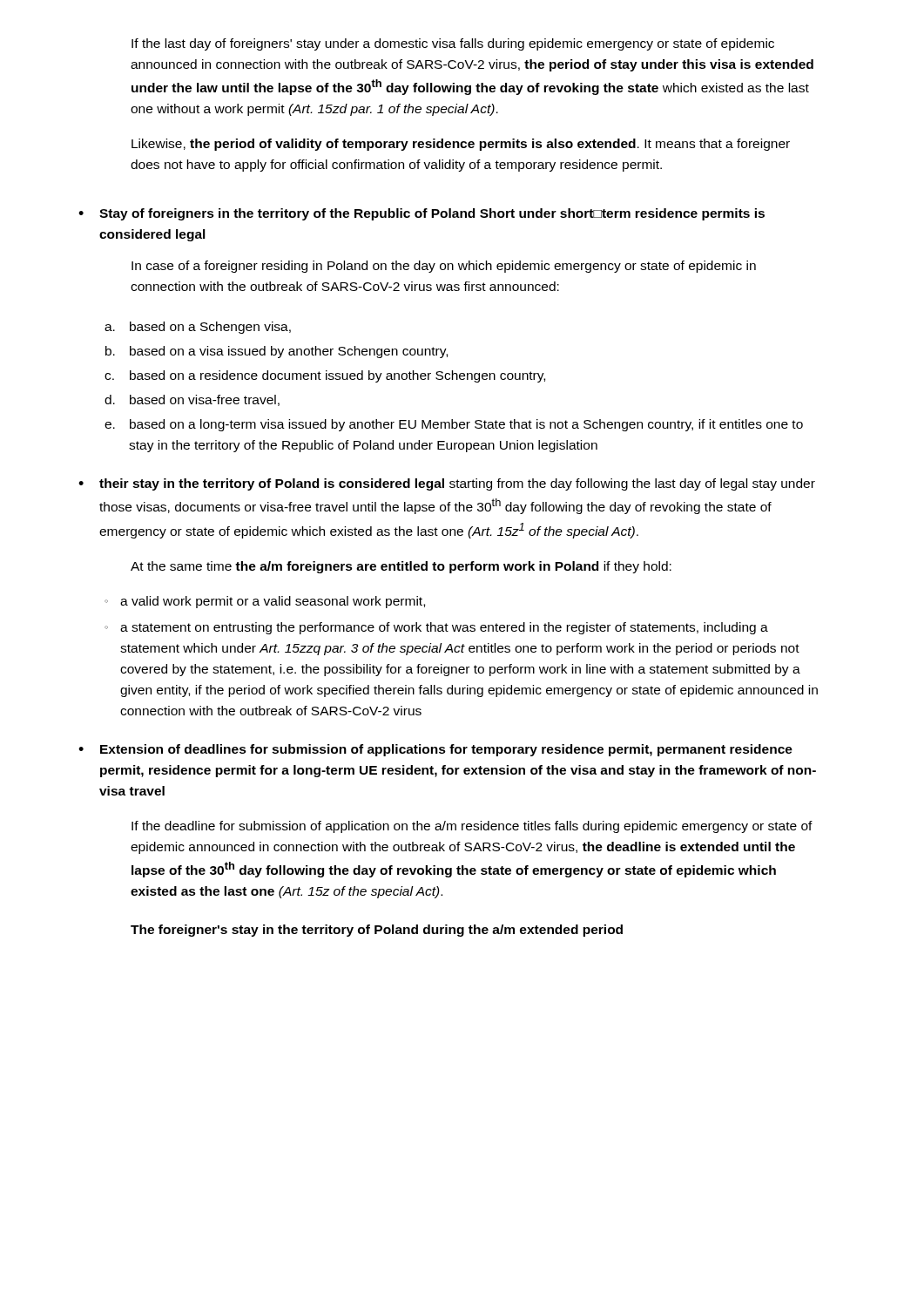Locate the block of text that opens with "Likewise, the period"

pos(460,154)
